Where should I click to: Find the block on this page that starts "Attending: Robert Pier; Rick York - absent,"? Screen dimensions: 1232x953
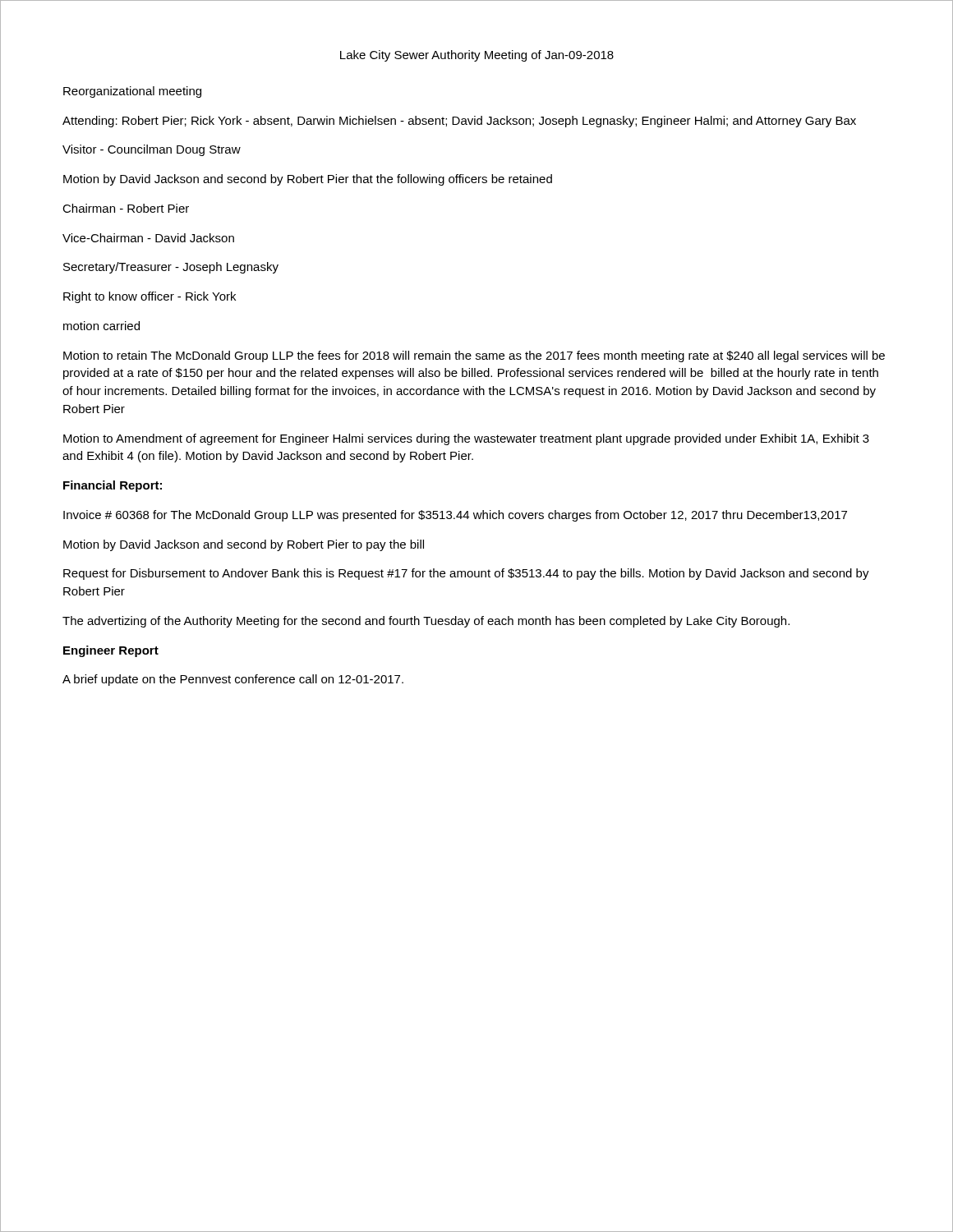pos(459,120)
